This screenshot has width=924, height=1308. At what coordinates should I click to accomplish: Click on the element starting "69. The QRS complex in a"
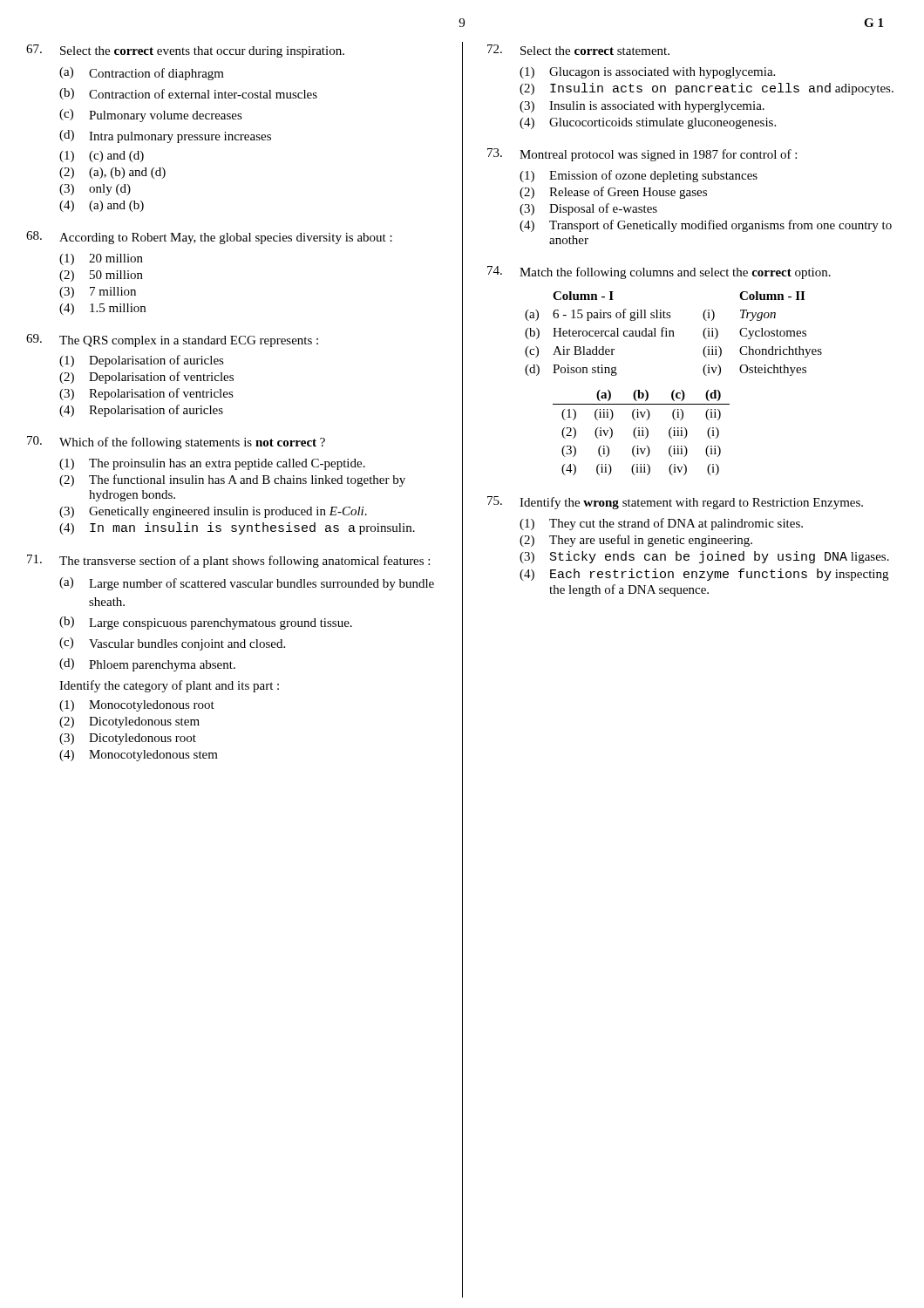pos(235,374)
